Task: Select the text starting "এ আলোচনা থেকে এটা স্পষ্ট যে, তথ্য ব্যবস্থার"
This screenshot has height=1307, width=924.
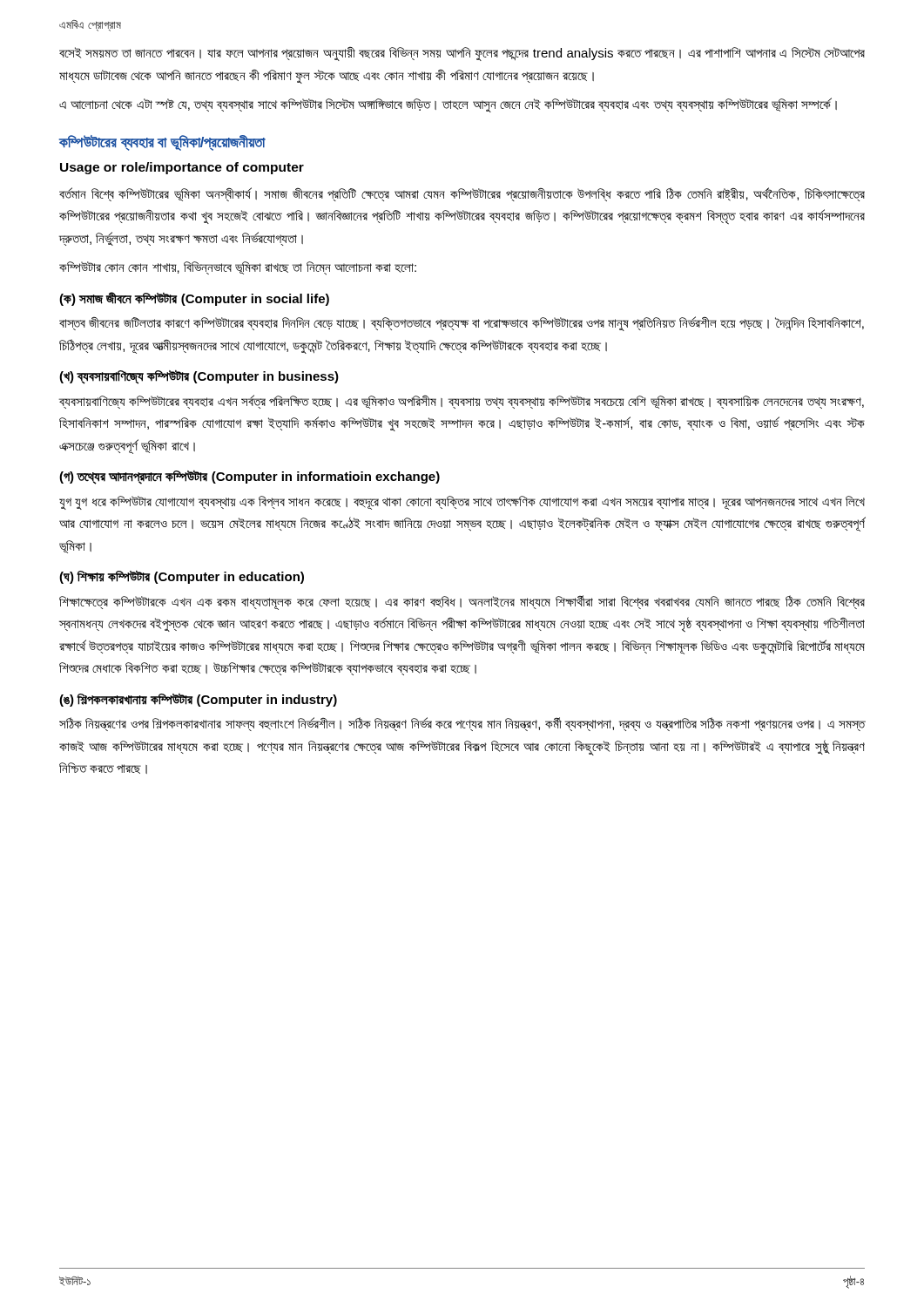Action: click(449, 104)
